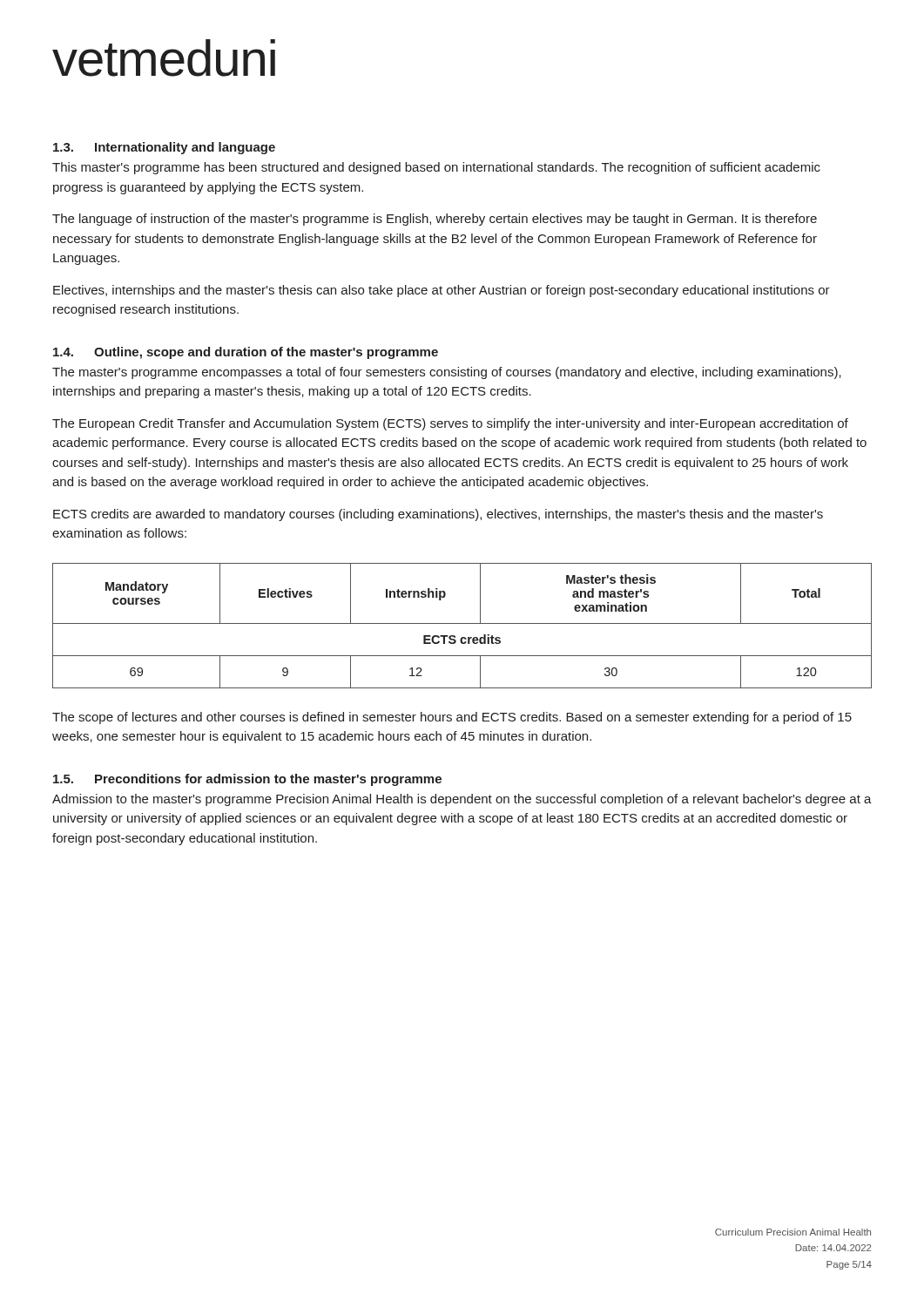Navigate to the passage starting "ECTS credits are awarded to"
The height and width of the screenshot is (1307, 924).
click(x=438, y=523)
